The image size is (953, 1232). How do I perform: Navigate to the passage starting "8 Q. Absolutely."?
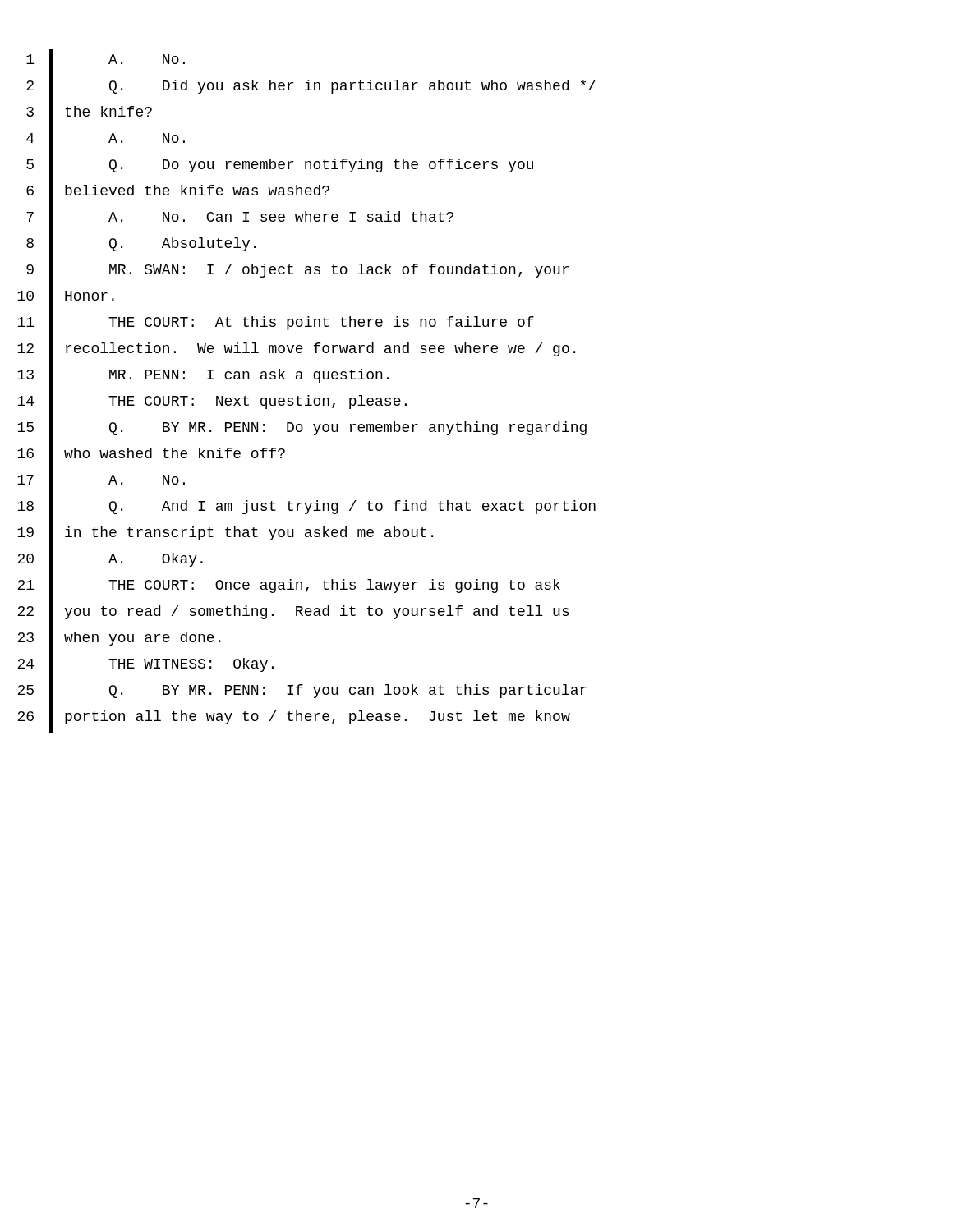pos(51,246)
